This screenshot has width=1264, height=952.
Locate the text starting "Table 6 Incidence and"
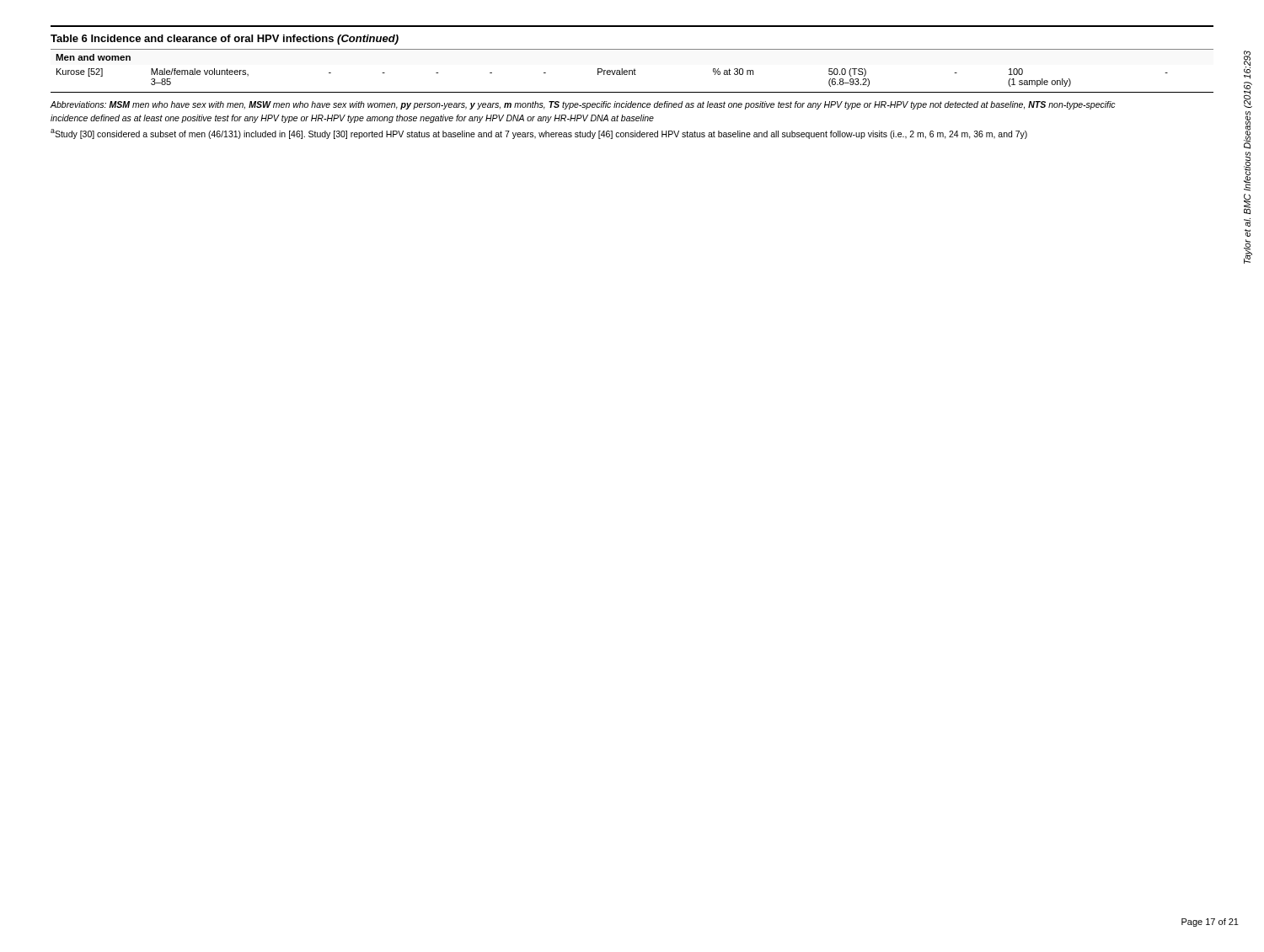pos(225,38)
